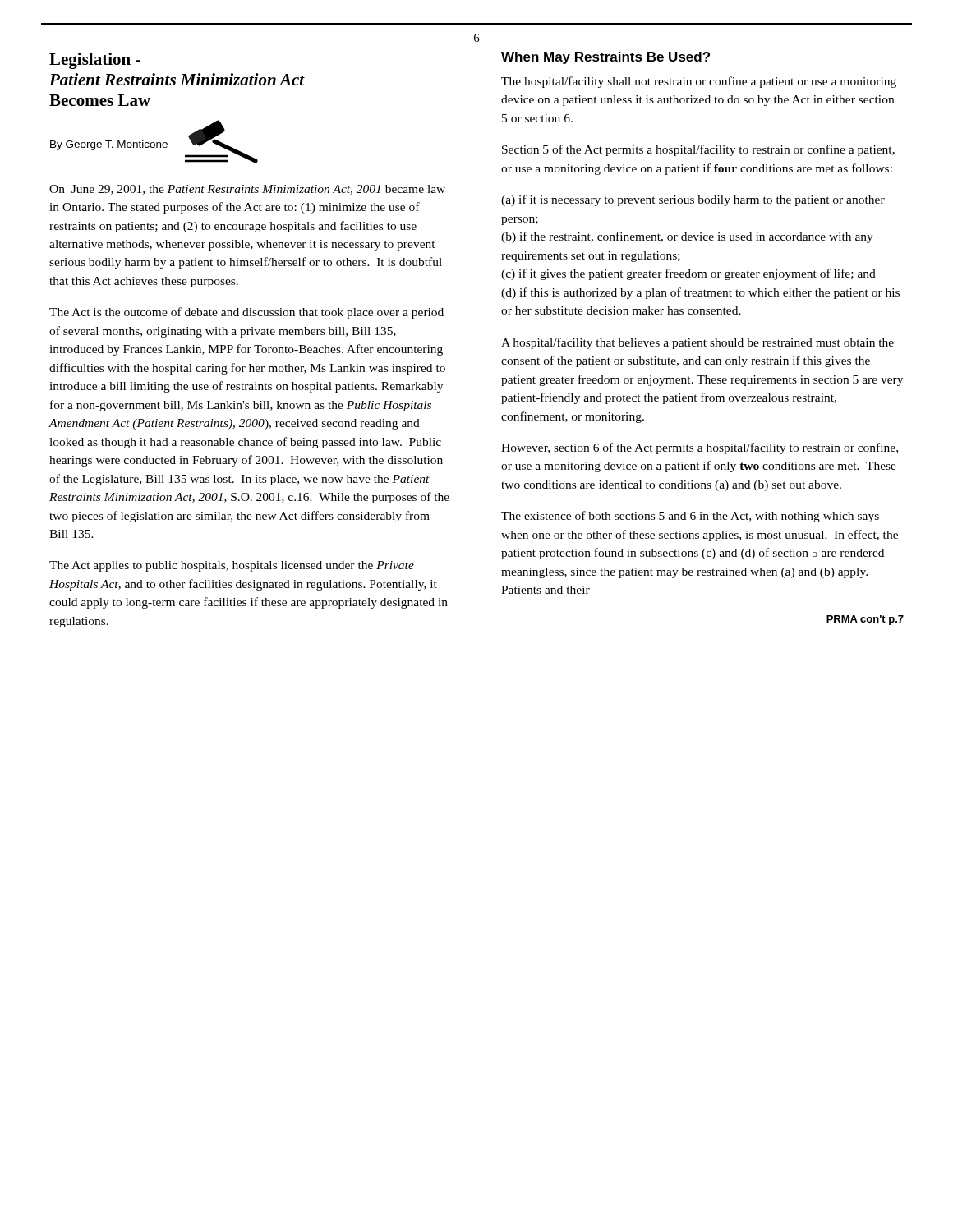Point to the passage starting "The Act applies to public hospitals,"
This screenshot has width=953, height=1232.
(x=249, y=593)
